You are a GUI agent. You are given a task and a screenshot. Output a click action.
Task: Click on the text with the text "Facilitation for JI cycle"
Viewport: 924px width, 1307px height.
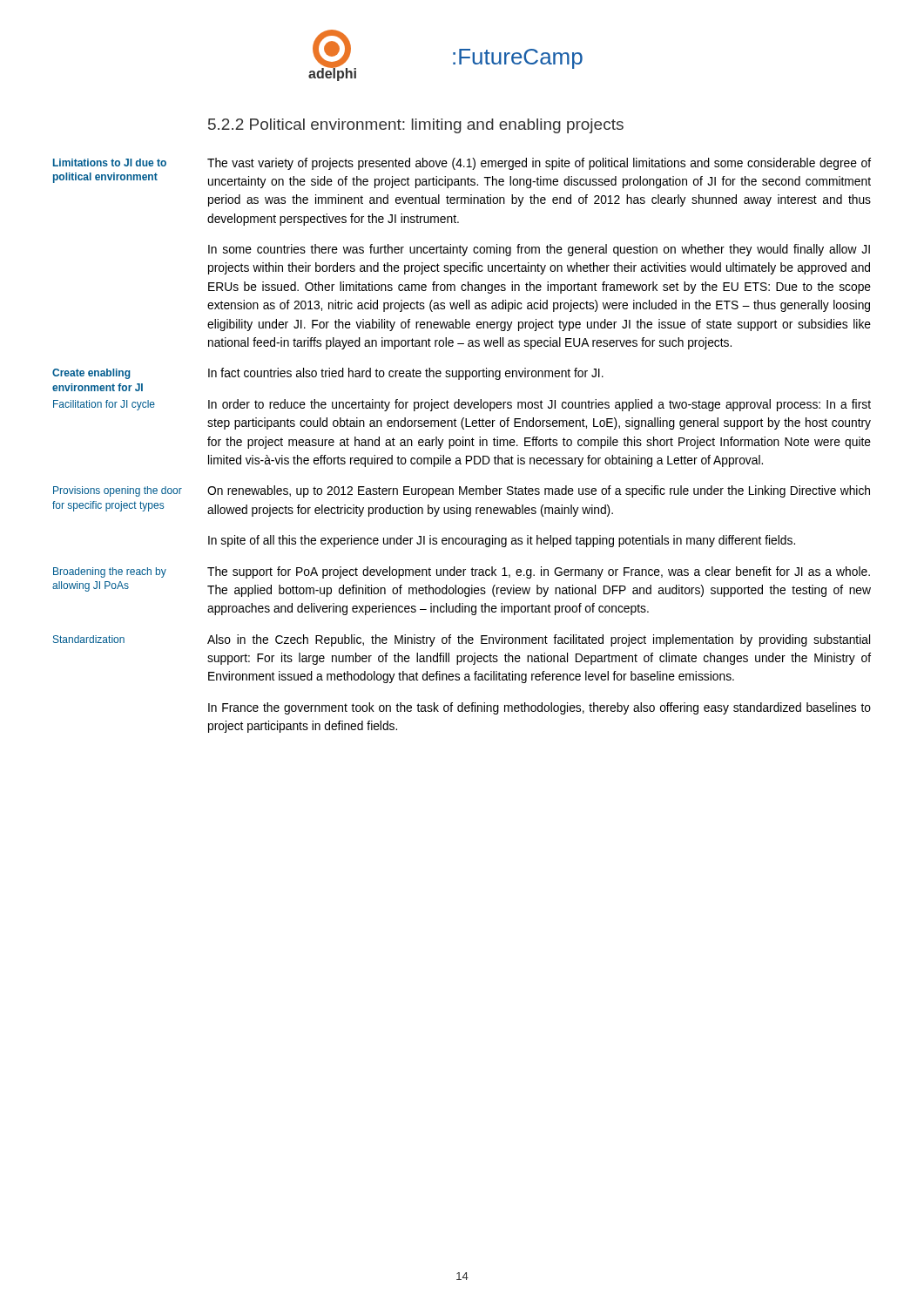click(x=104, y=404)
